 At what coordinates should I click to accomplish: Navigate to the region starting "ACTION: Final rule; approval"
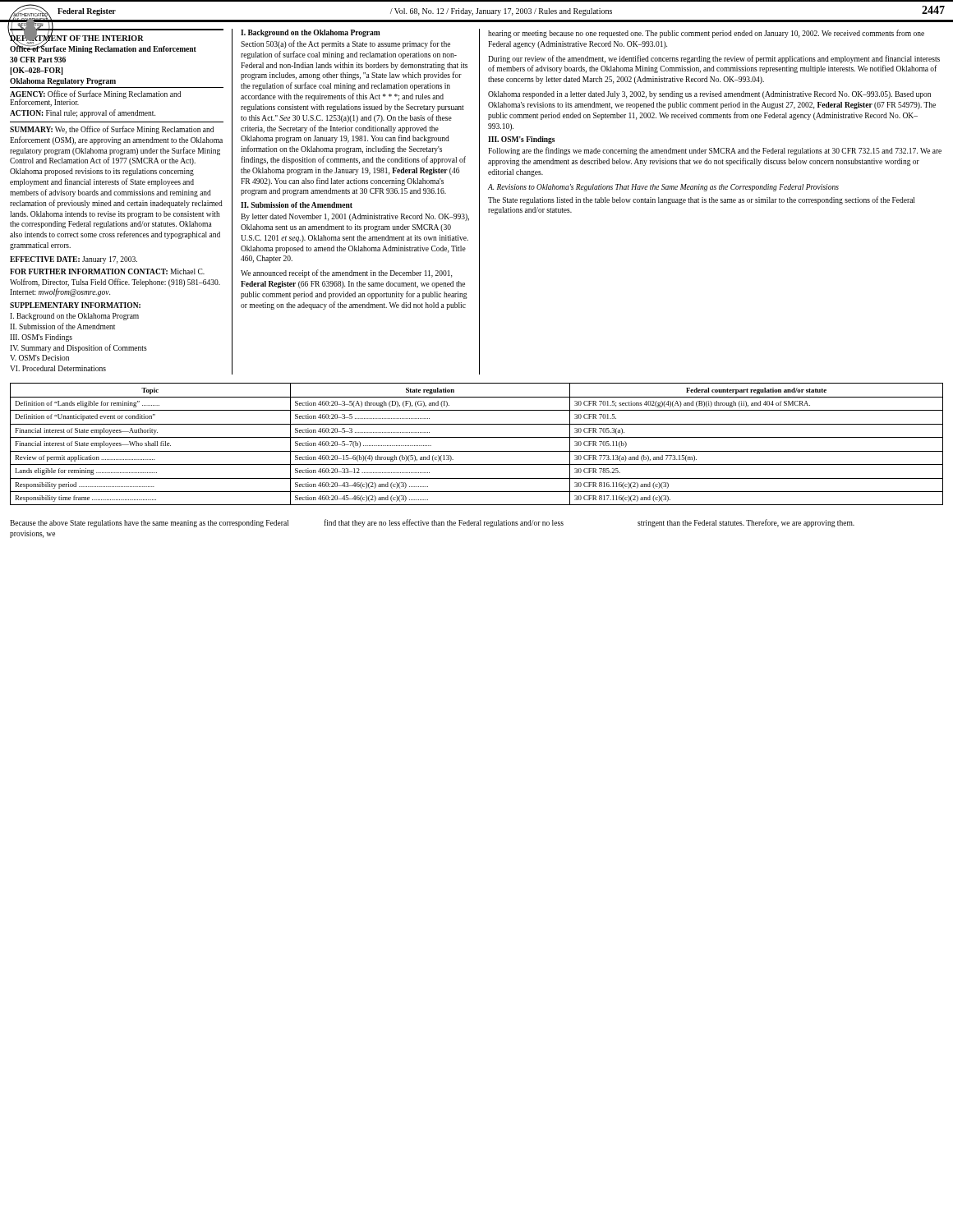pyautogui.click(x=83, y=113)
